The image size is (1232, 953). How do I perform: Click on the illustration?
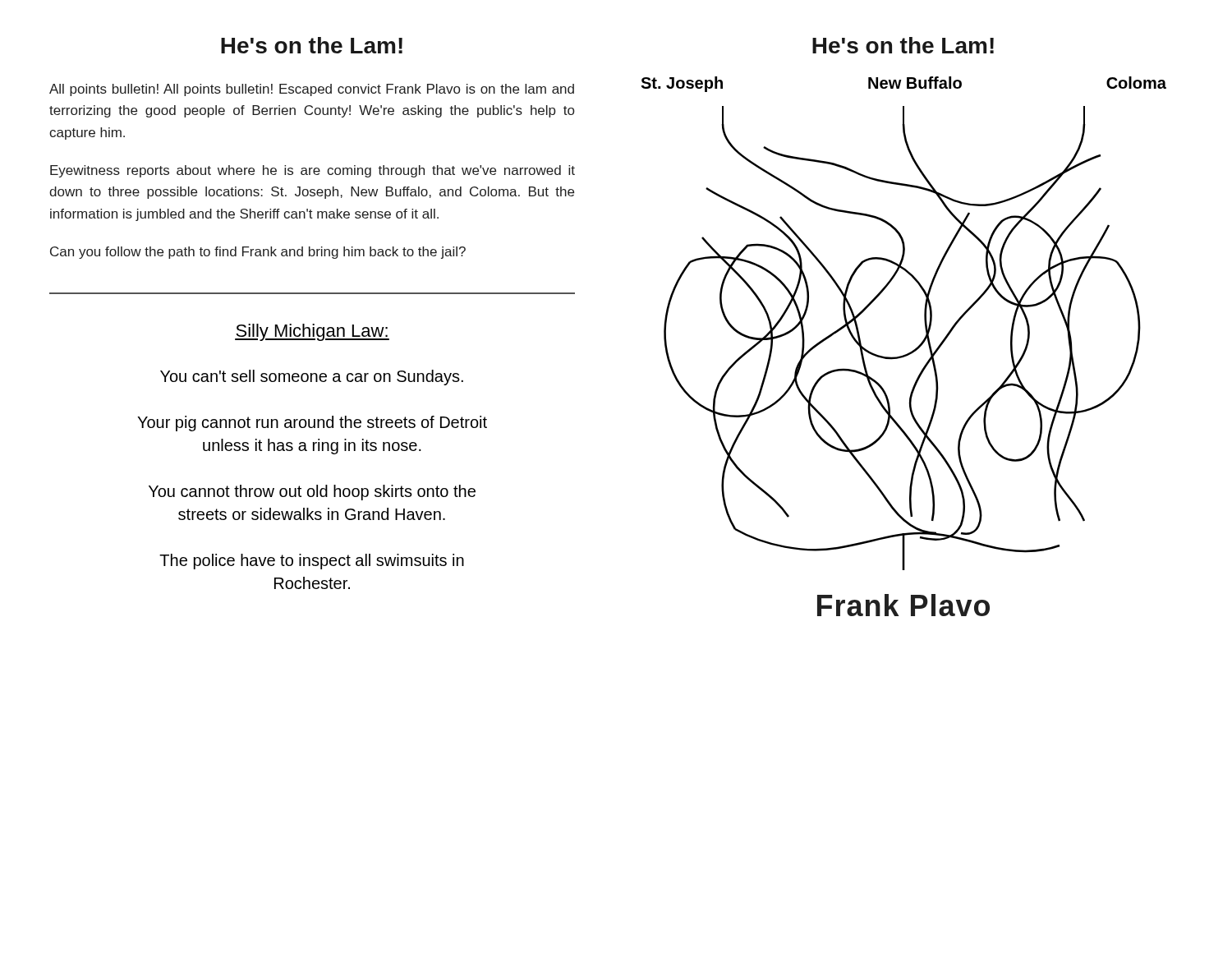(903, 336)
